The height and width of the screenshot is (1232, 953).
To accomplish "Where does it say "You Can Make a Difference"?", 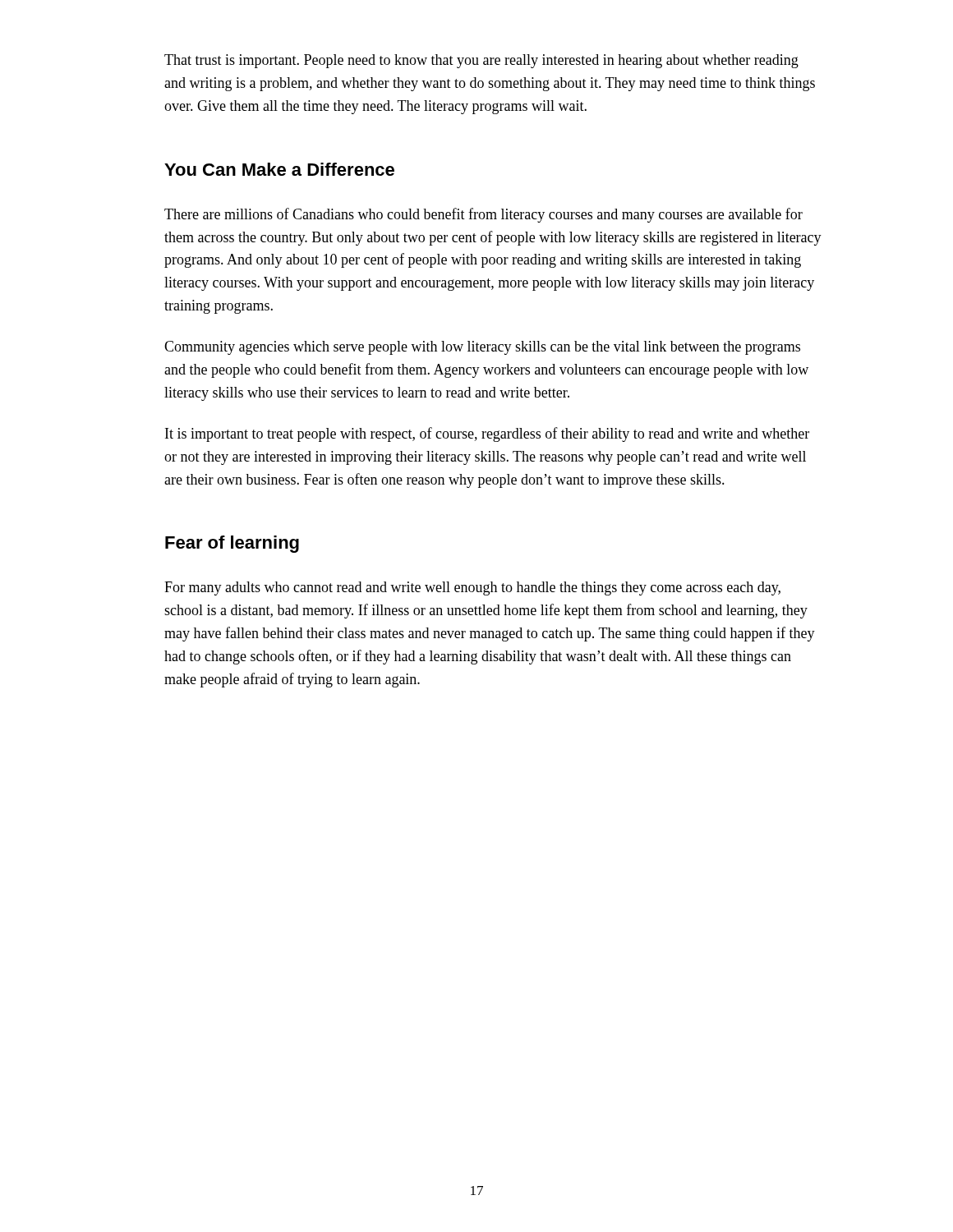I will tap(280, 169).
